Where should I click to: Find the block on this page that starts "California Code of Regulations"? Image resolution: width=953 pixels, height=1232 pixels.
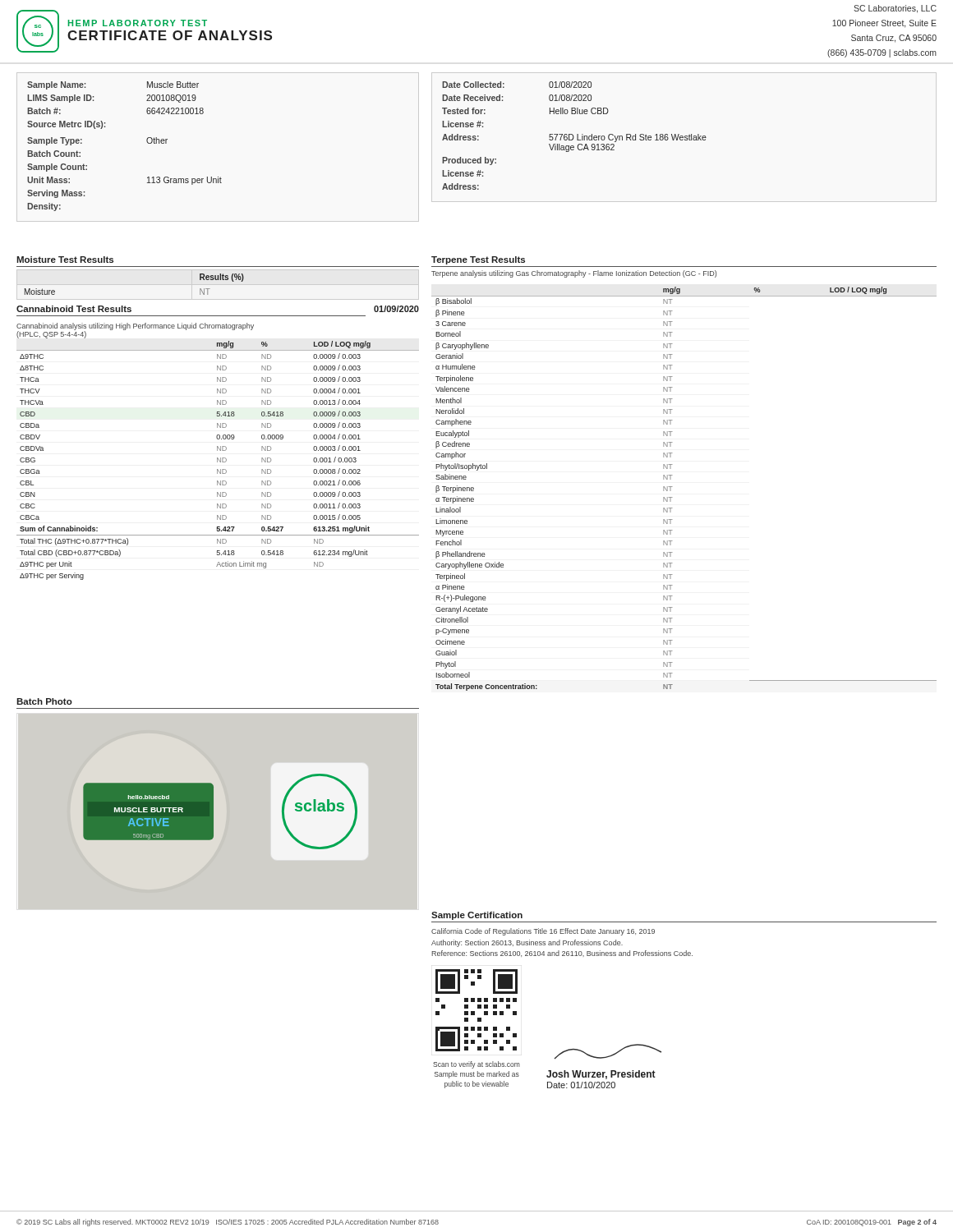(x=562, y=942)
